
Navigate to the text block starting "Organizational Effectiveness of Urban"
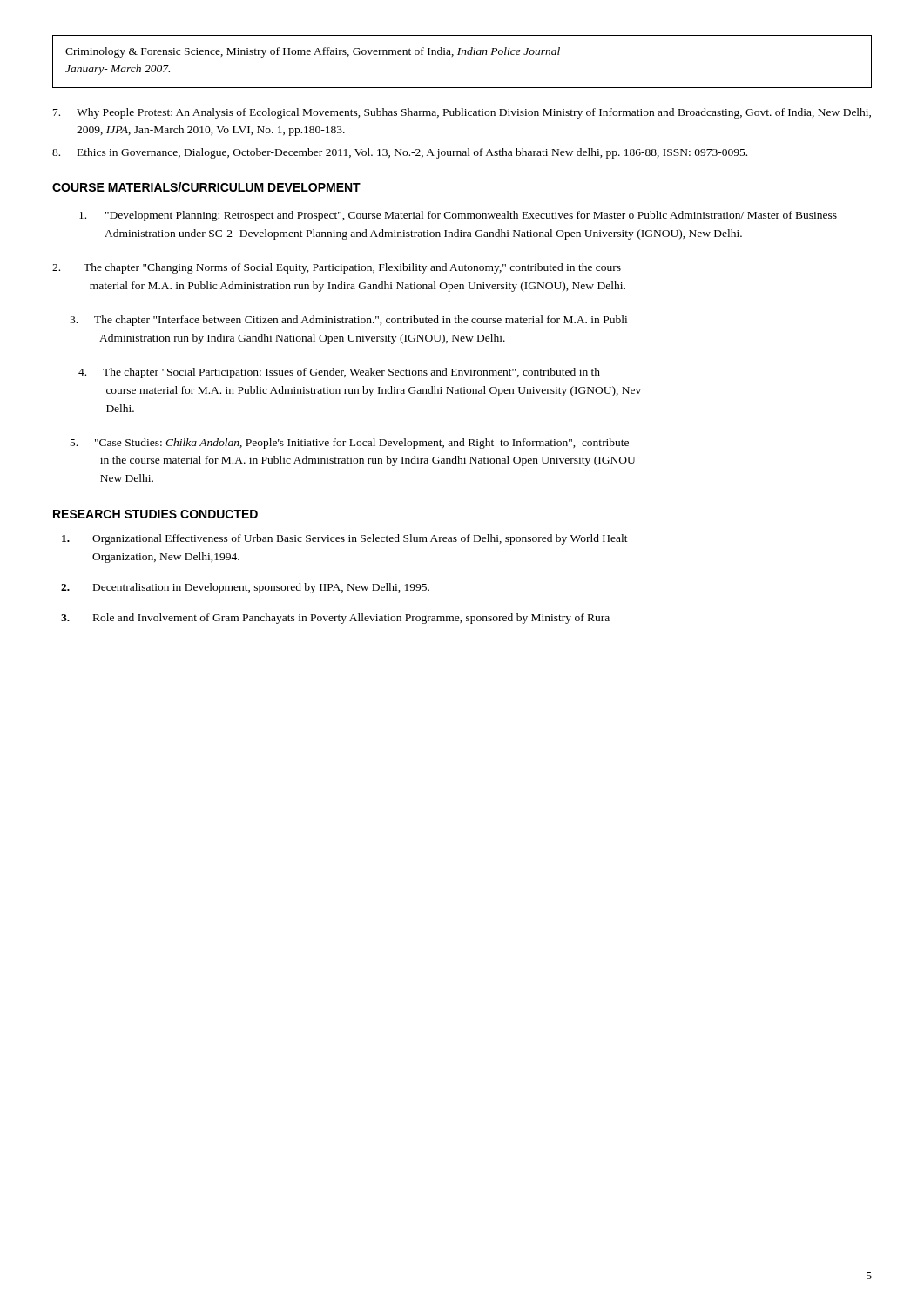coord(344,548)
